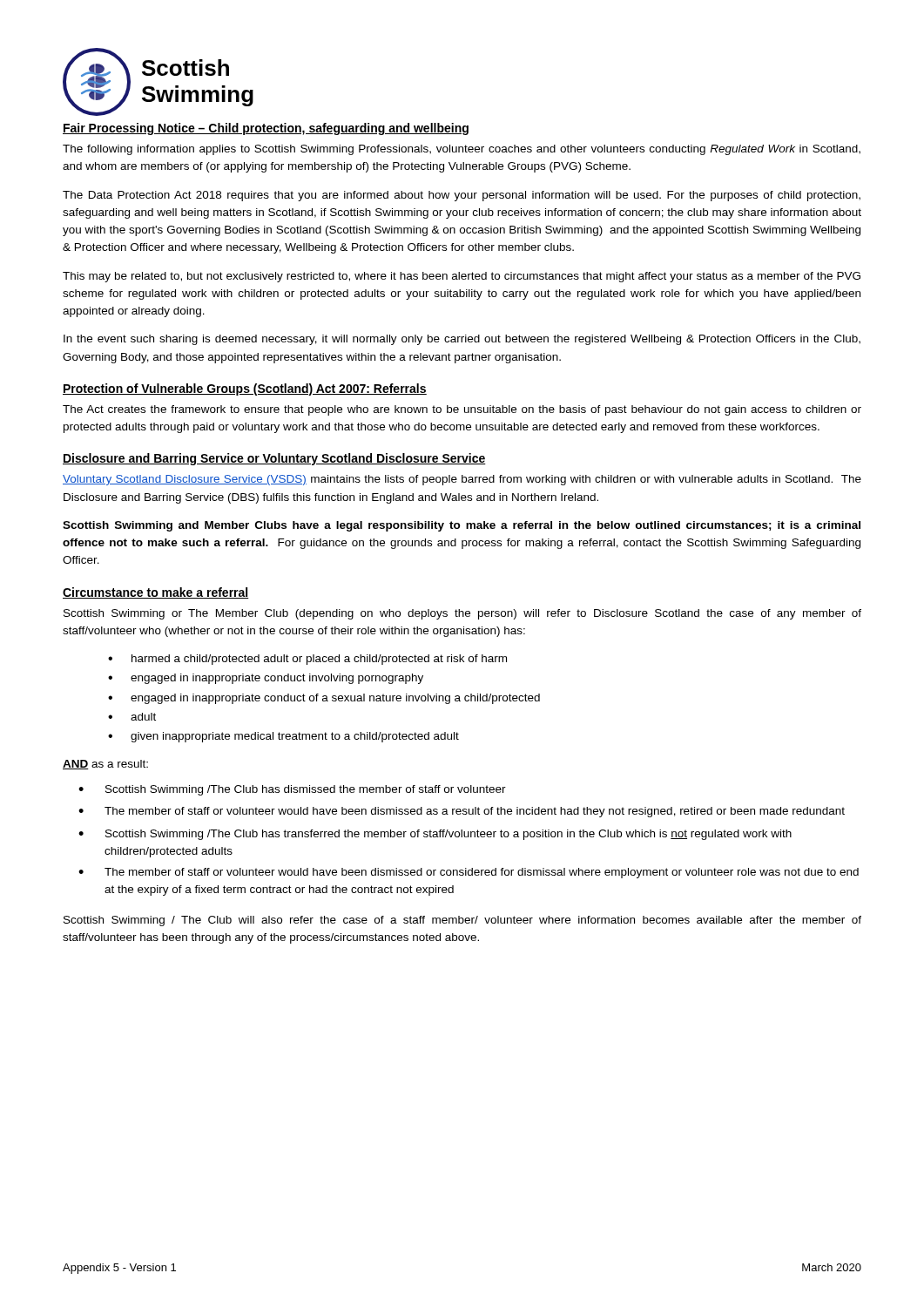Screen dimensions: 1307x924
Task: Navigate to the text starting "Scottish Swimming / The Club"
Action: pyautogui.click(x=462, y=928)
